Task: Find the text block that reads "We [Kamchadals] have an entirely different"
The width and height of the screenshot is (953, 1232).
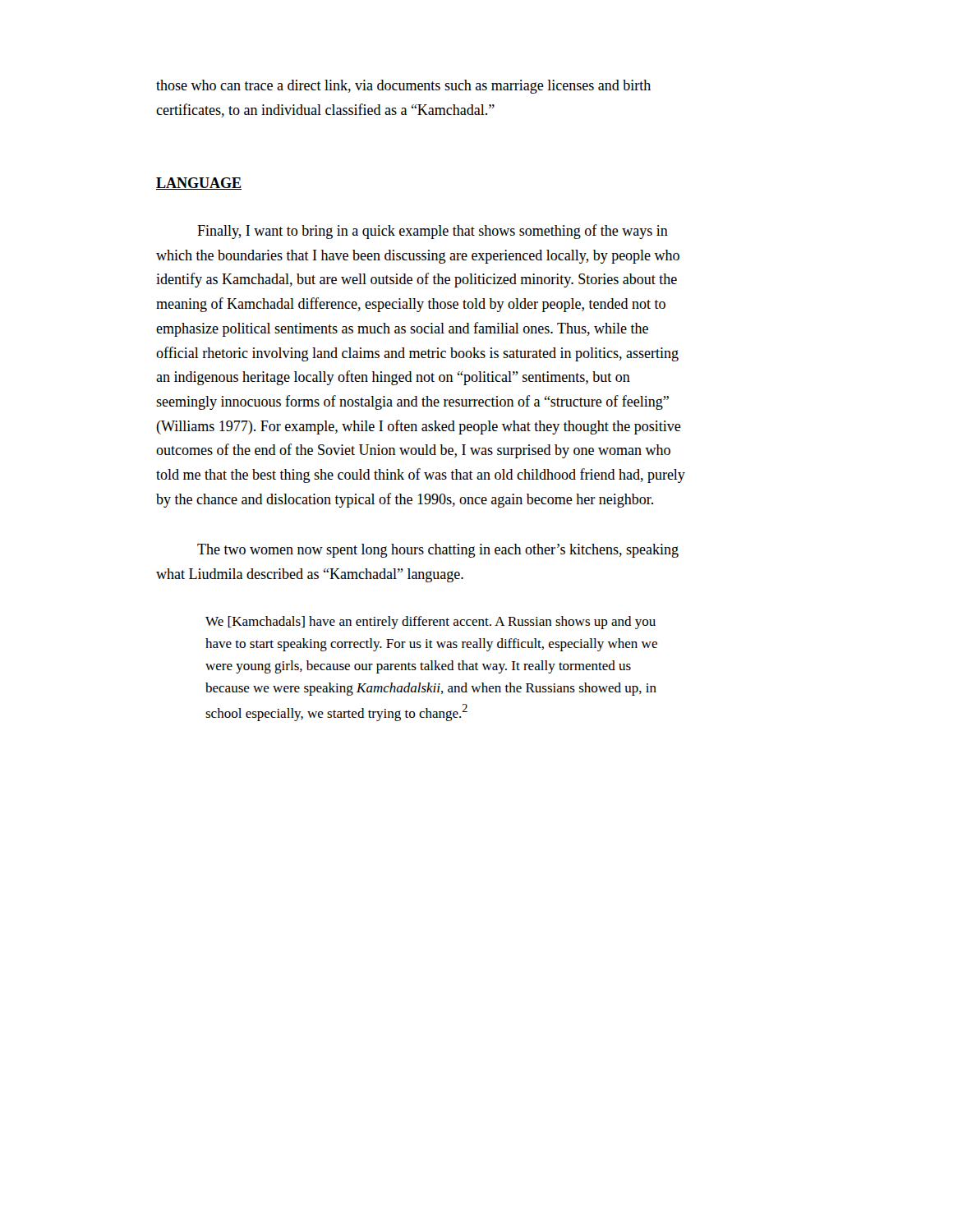Action: click(x=501, y=667)
